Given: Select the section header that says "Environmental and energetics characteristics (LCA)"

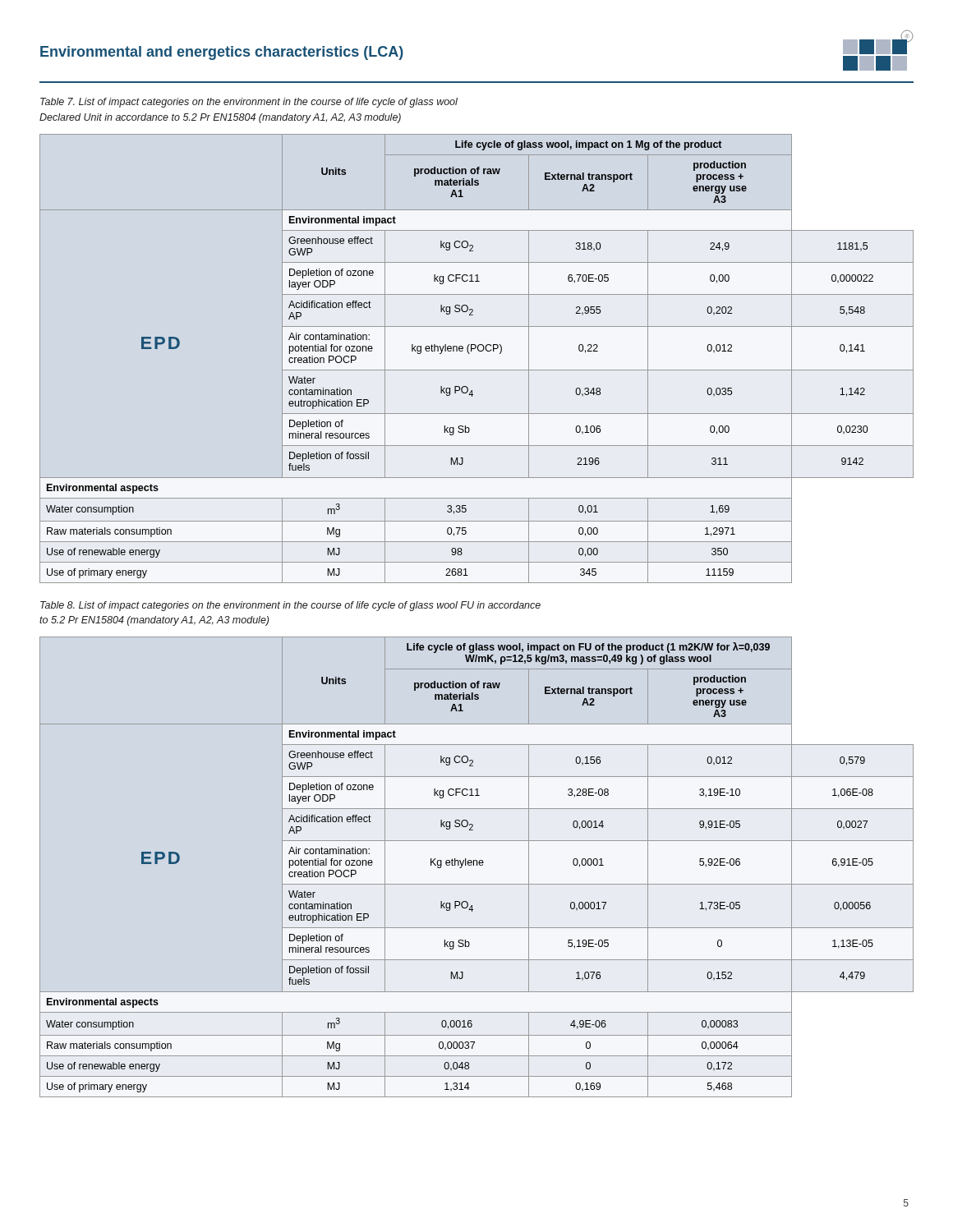Looking at the screenshot, I should tap(221, 52).
